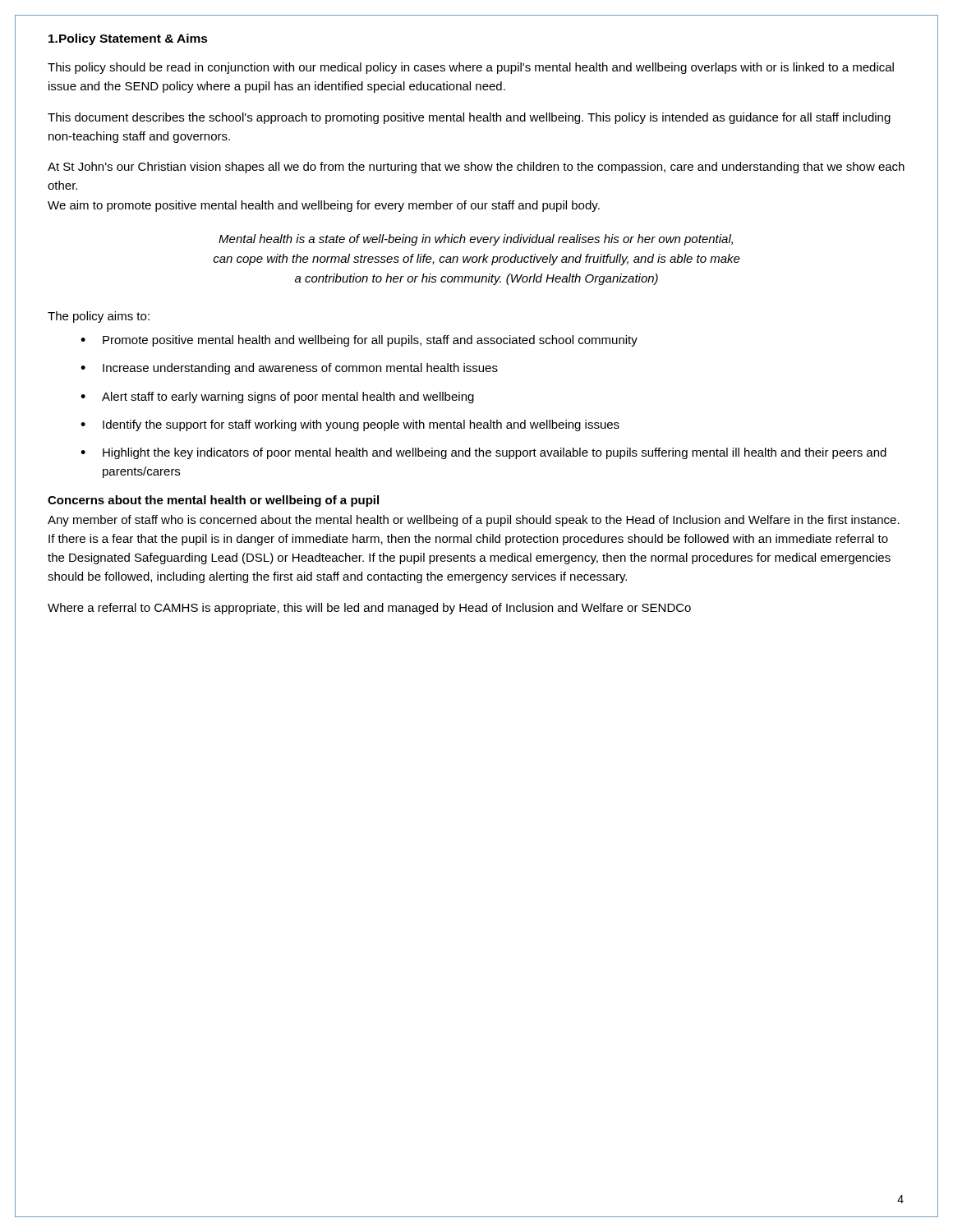
Task: Find the text block starting "• Highlight the key"
Action: pos(489,462)
